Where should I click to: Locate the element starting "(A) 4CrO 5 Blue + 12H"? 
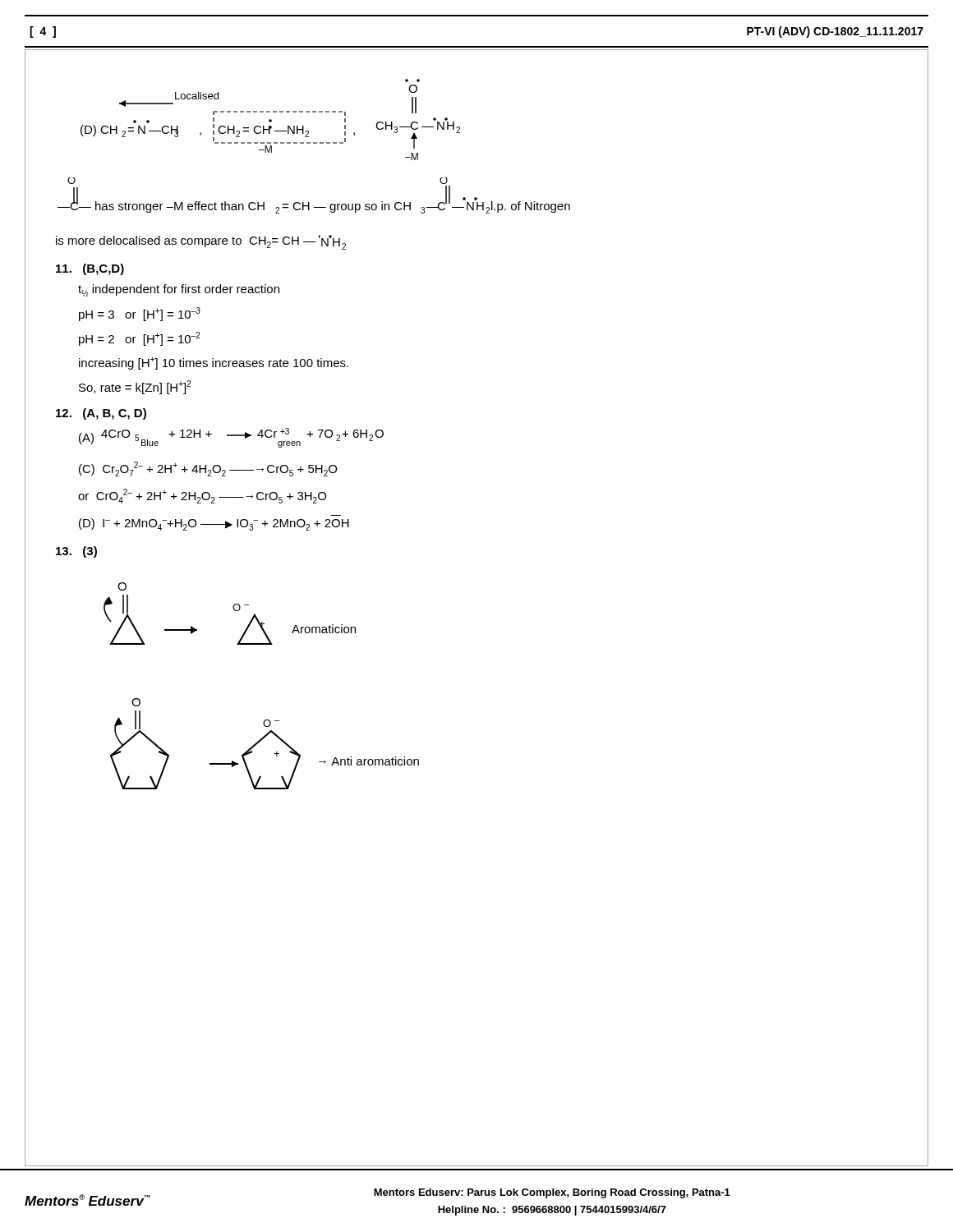[x=262, y=439]
